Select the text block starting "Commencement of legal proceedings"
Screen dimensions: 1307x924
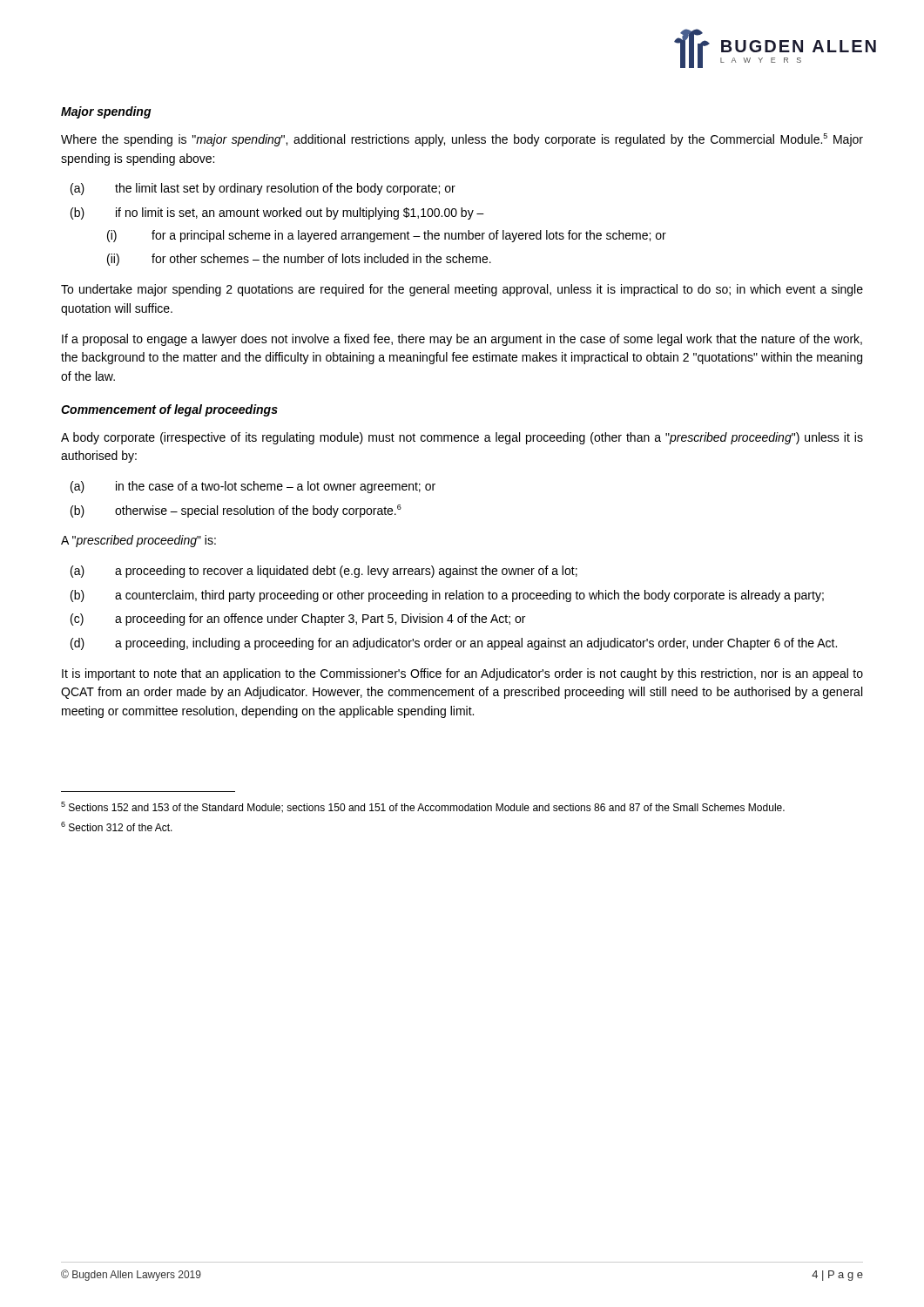pos(169,409)
